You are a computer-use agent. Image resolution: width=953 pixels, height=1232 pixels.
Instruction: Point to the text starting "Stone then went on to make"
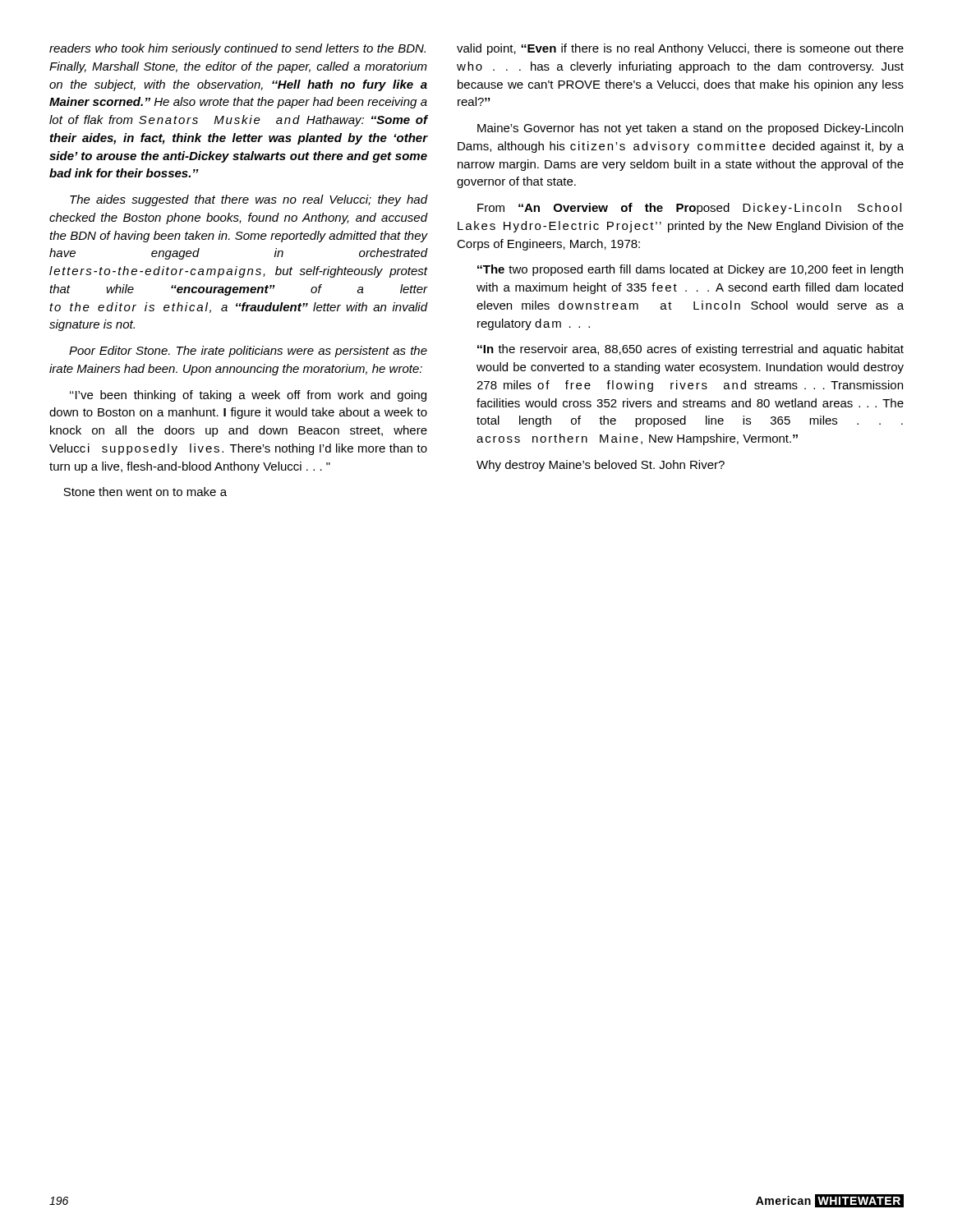(145, 492)
